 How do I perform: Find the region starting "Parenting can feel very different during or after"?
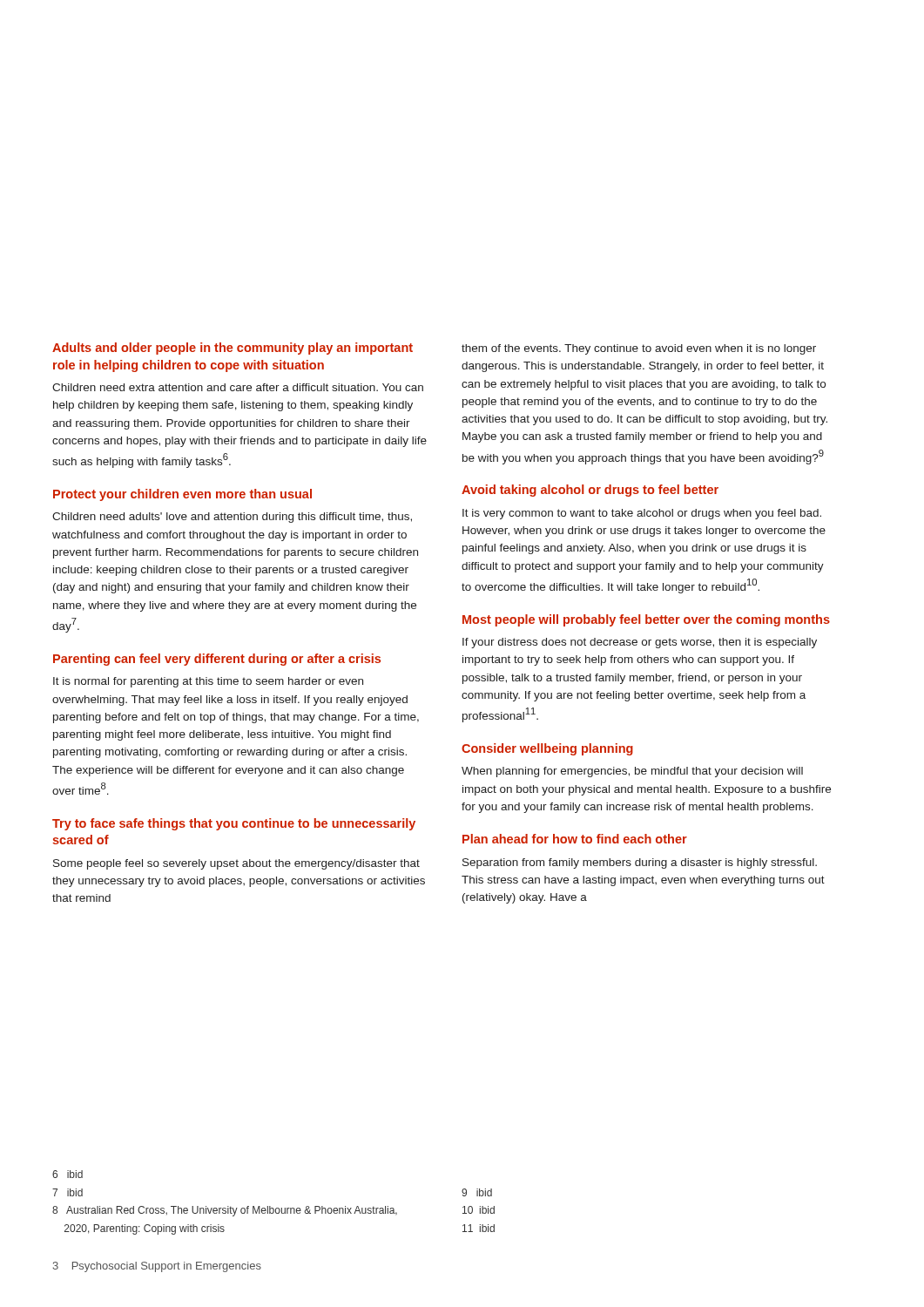217,658
